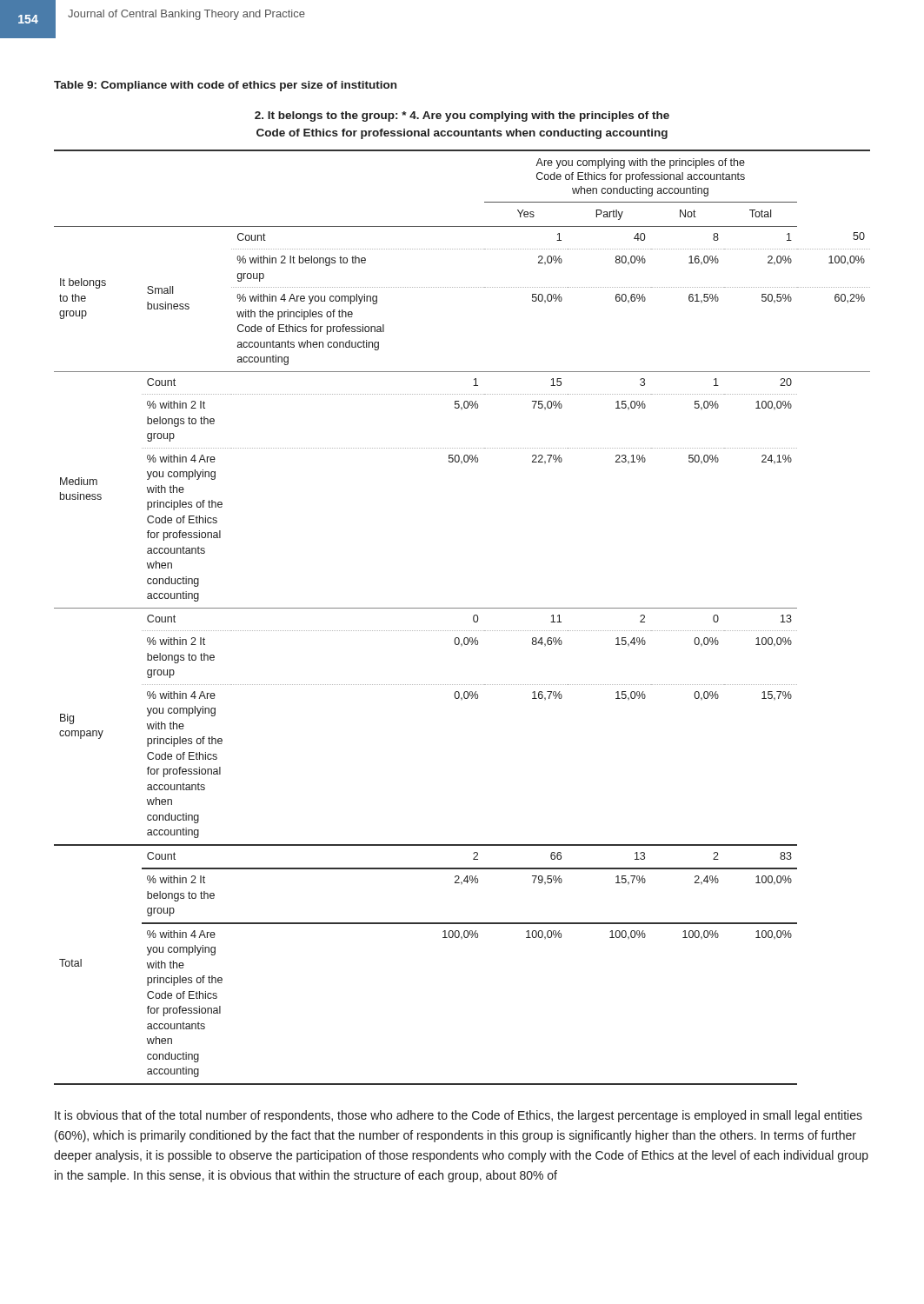Navigate to the element starting "Table 9: Compliance with code of"
The width and height of the screenshot is (924, 1304).
tap(226, 85)
